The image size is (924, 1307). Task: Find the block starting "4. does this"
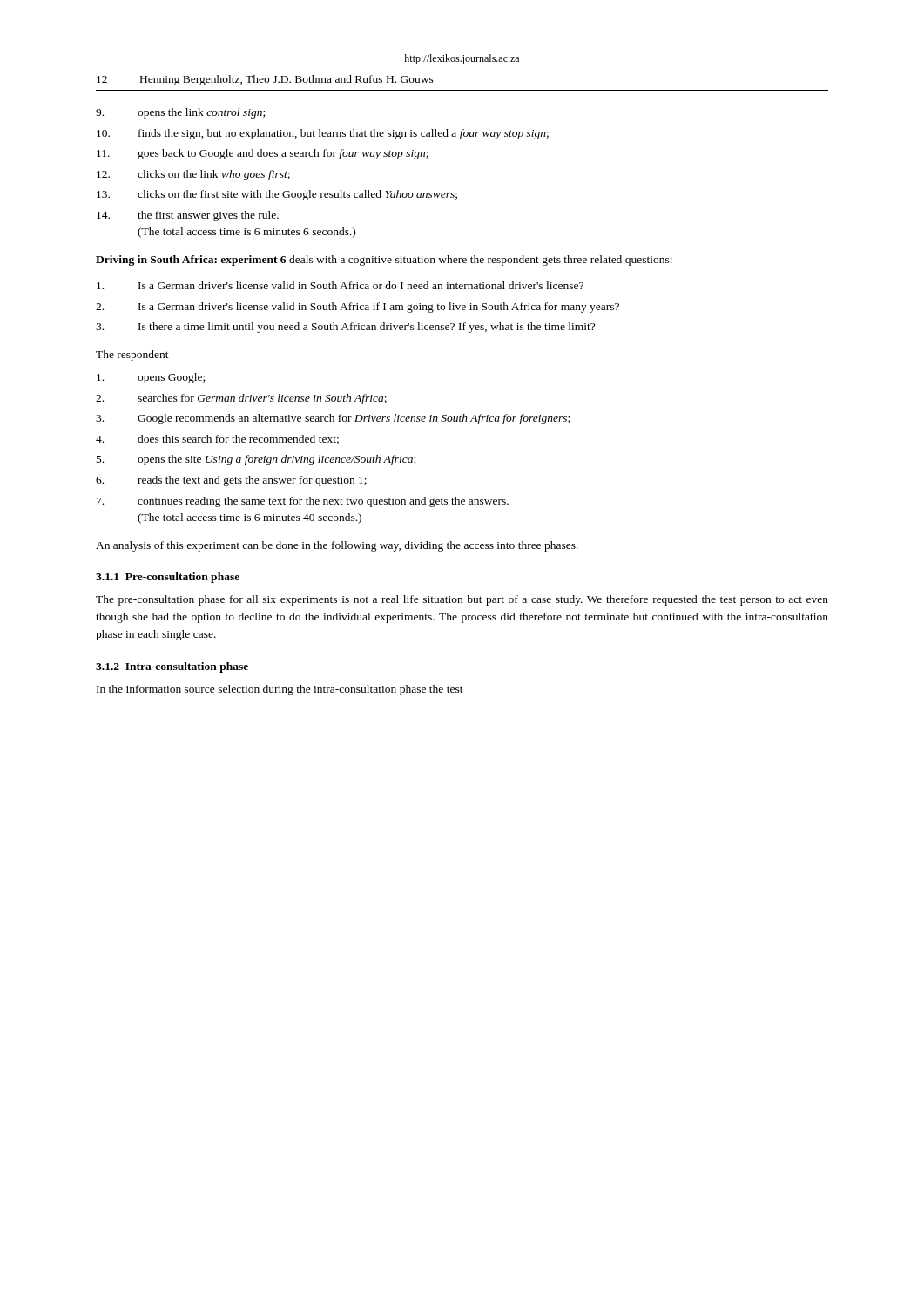click(217, 440)
